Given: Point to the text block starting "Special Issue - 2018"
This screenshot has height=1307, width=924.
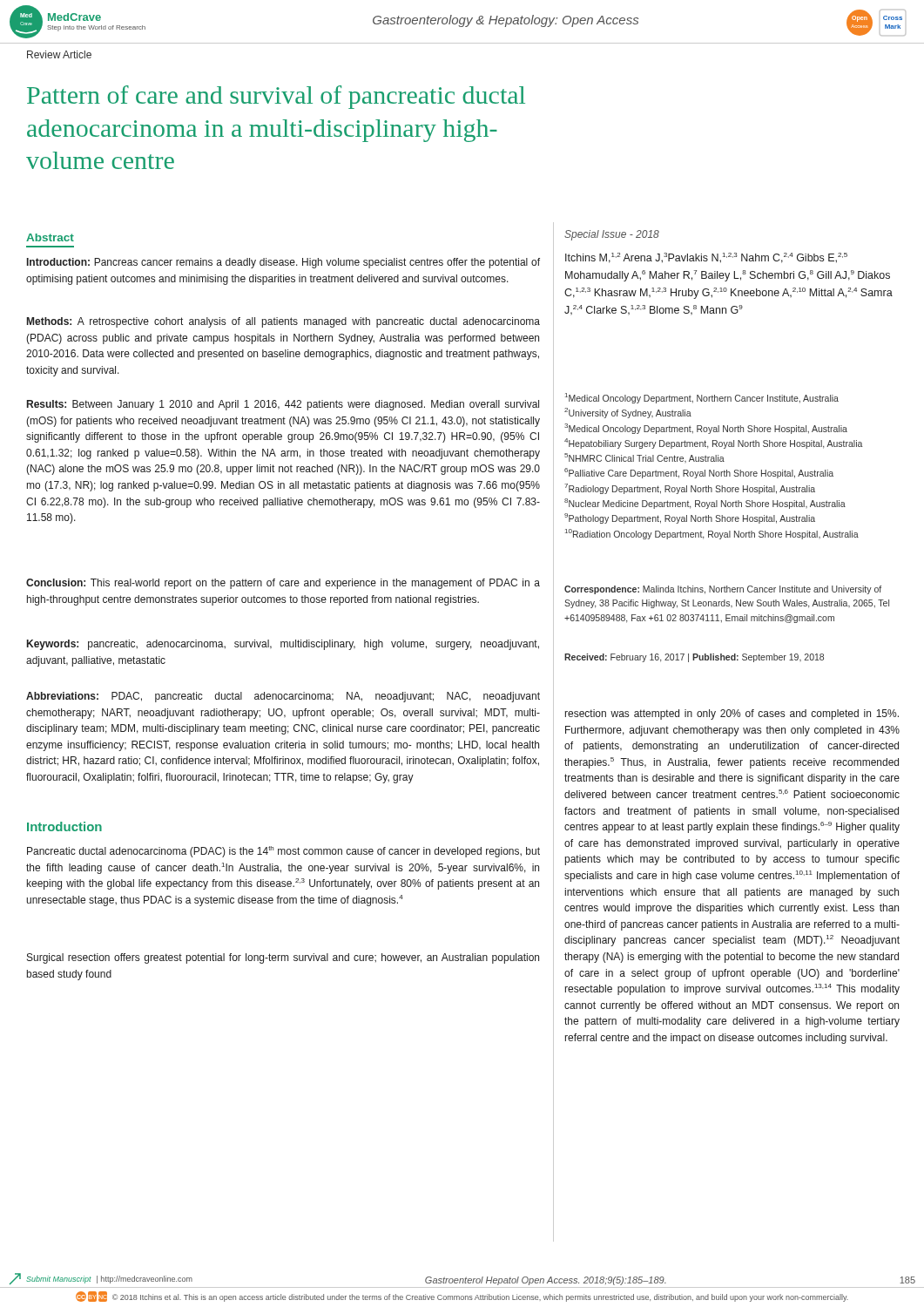Looking at the screenshot, I should click(612, 234).
